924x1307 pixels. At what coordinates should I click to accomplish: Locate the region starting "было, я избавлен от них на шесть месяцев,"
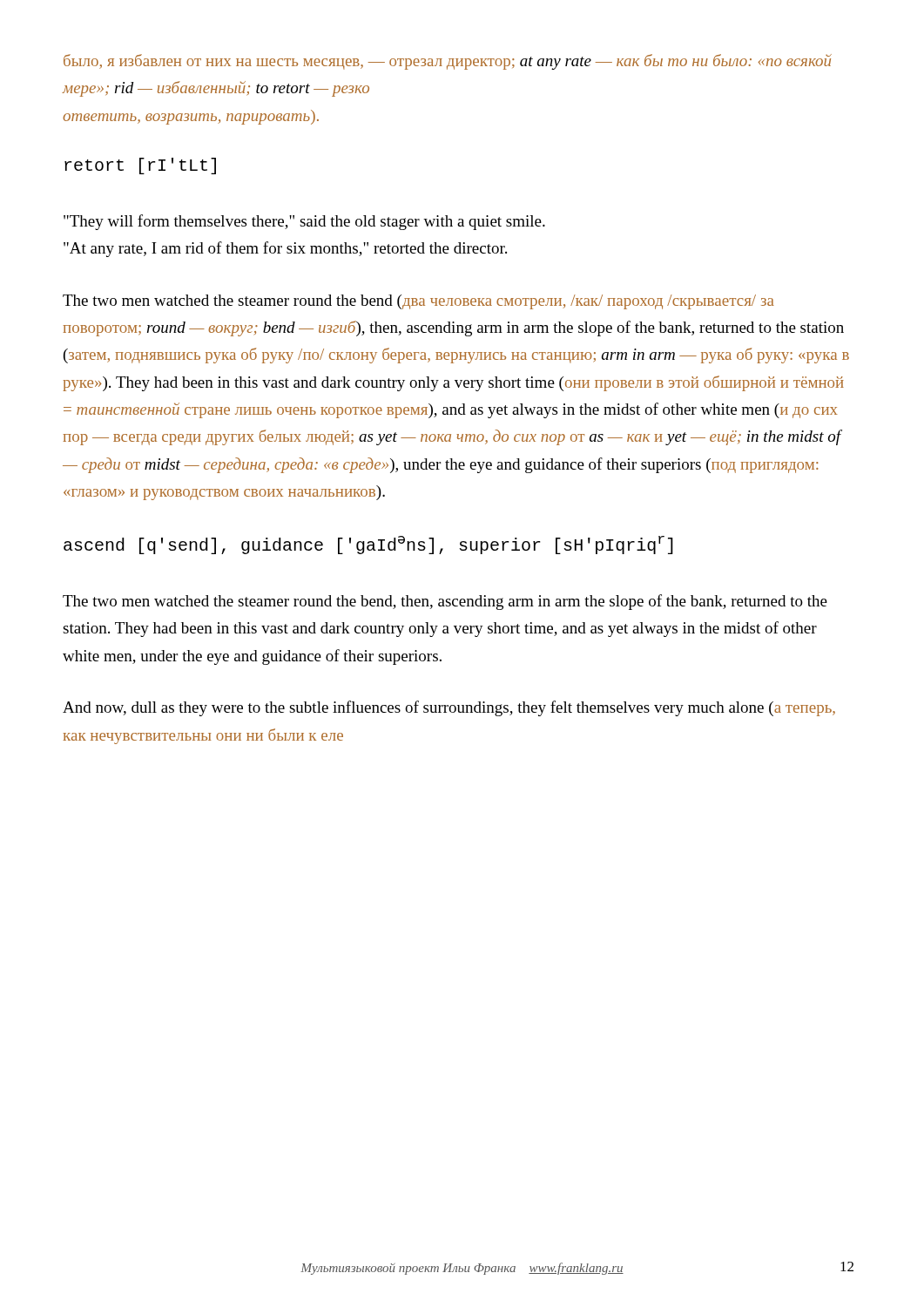click(448, 62)
